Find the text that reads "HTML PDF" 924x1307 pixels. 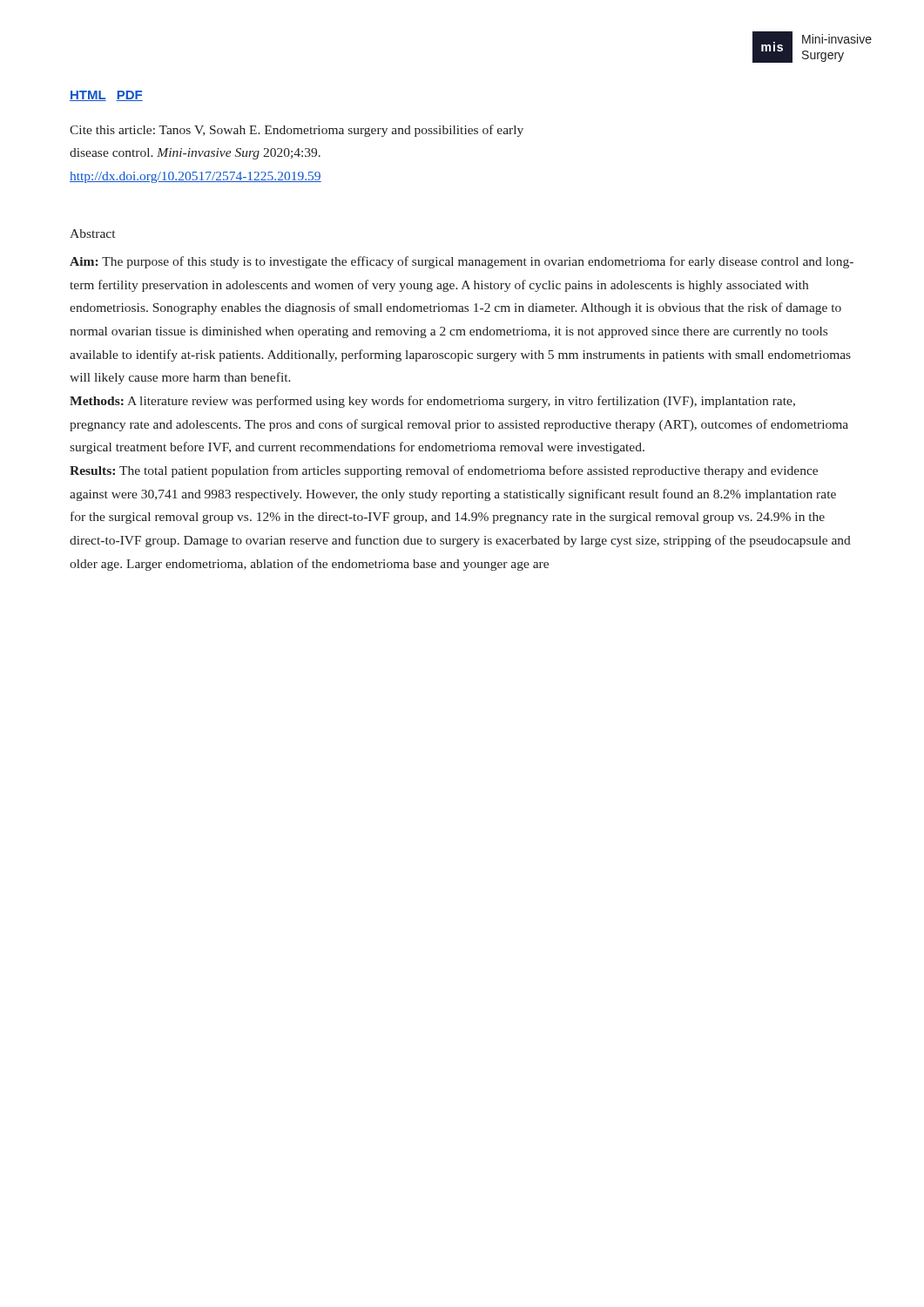point(106,95)
